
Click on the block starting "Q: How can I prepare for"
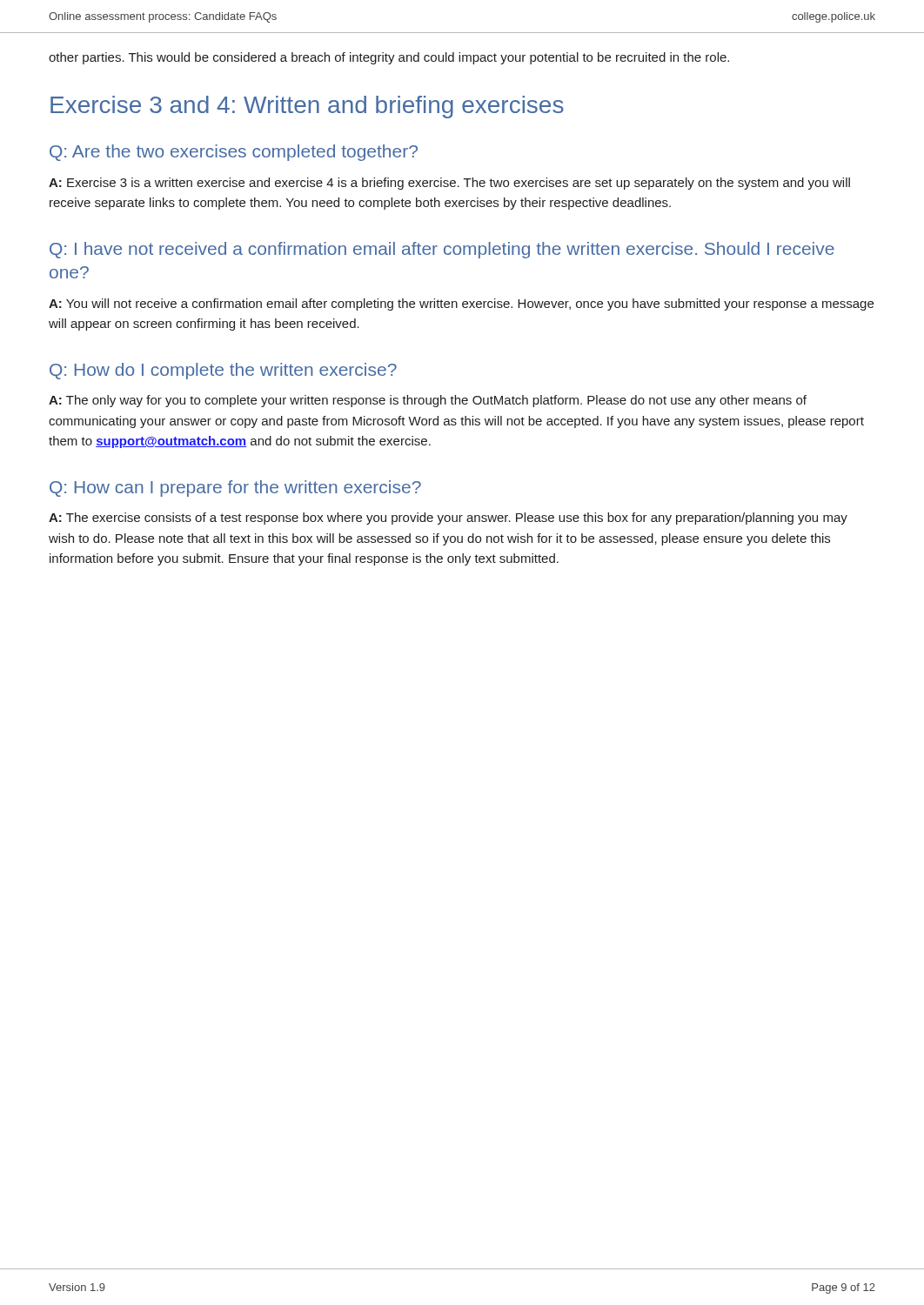point(235,487)
